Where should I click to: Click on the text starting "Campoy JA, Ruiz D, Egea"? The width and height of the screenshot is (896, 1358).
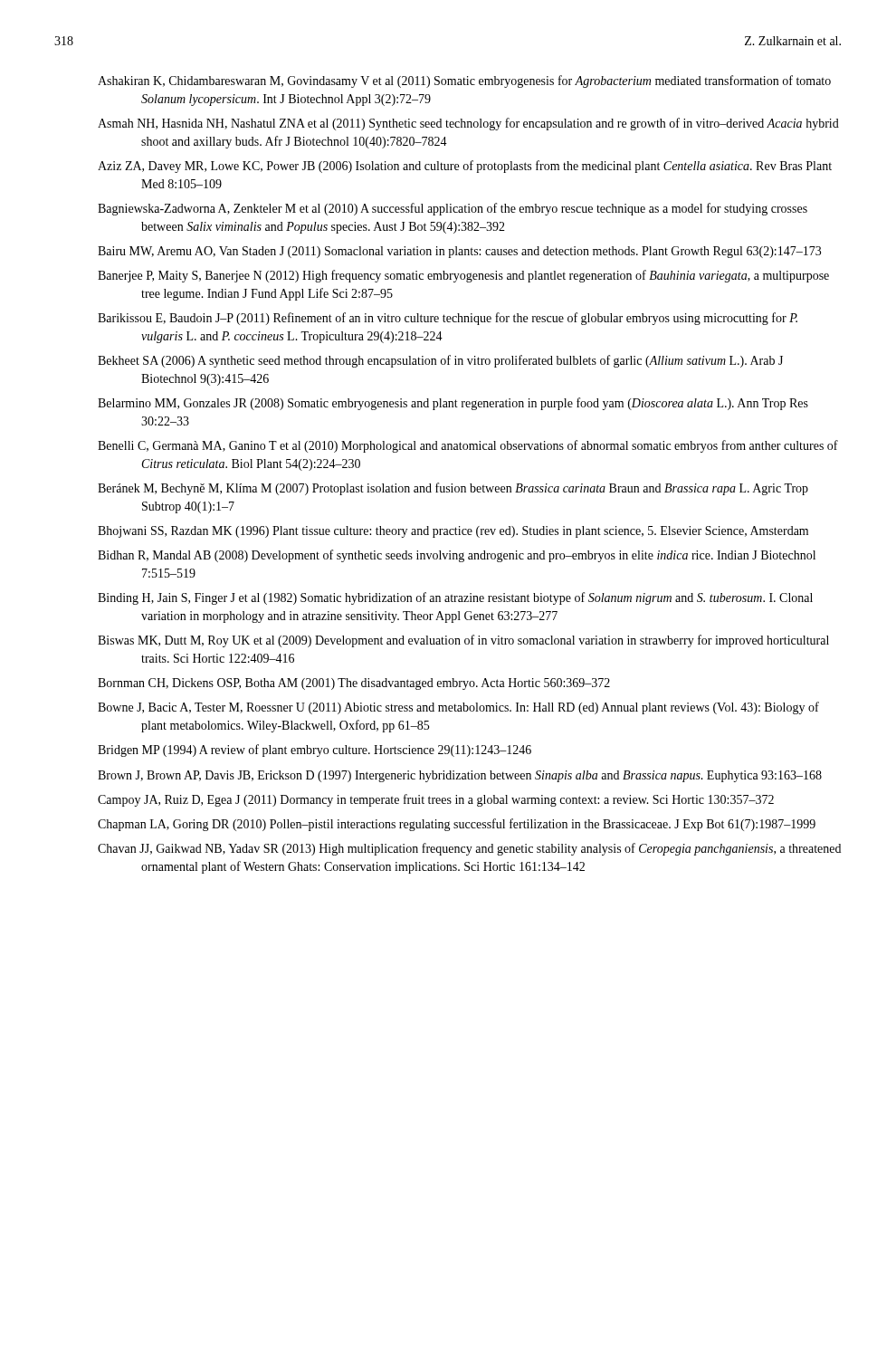[x=436, y=799]
